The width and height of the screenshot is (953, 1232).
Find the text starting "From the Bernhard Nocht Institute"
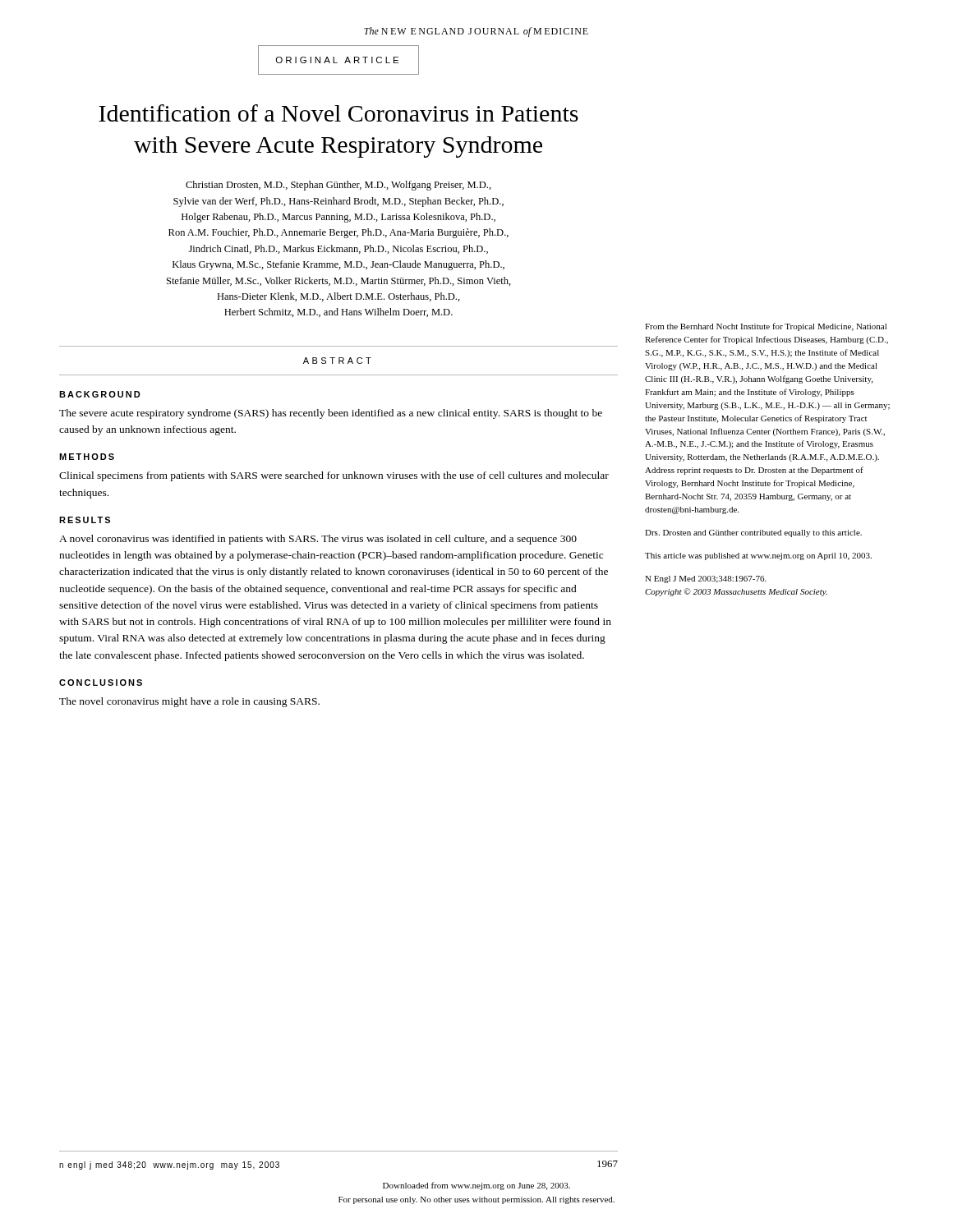pos(768,418)
